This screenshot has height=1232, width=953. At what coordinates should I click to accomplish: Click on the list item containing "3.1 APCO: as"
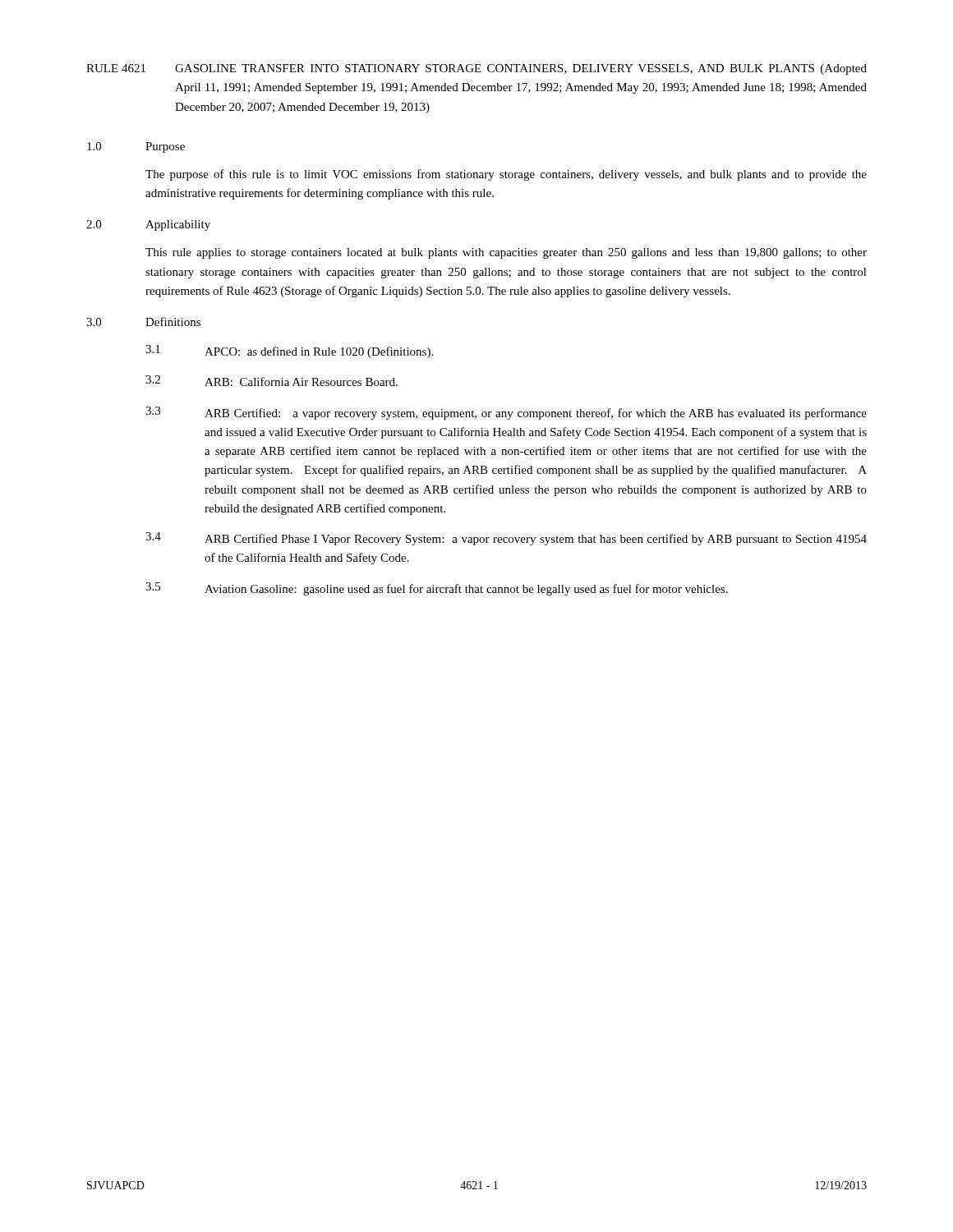point(289,352)
